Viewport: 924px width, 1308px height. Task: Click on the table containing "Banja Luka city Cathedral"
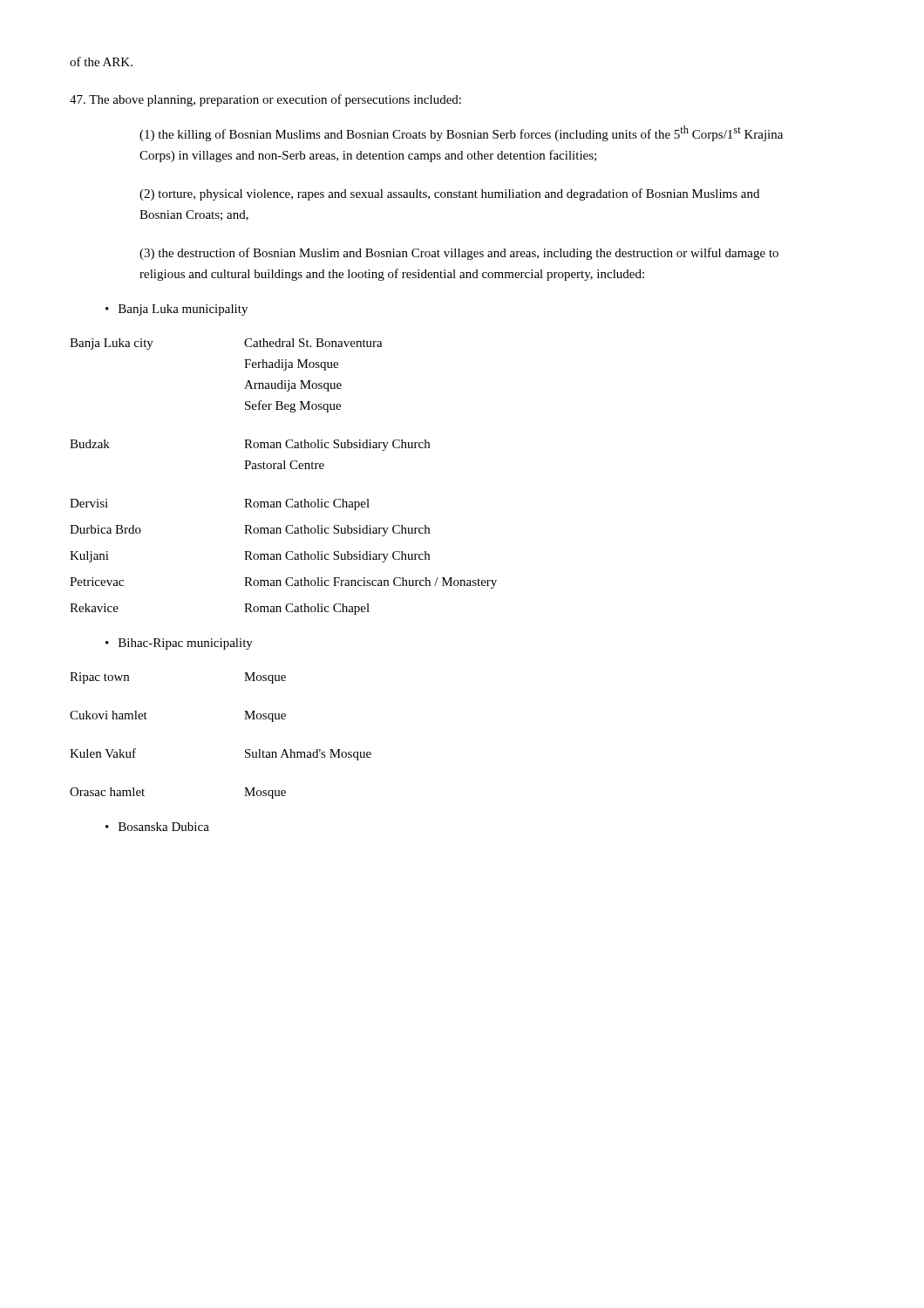click(462, 475)
